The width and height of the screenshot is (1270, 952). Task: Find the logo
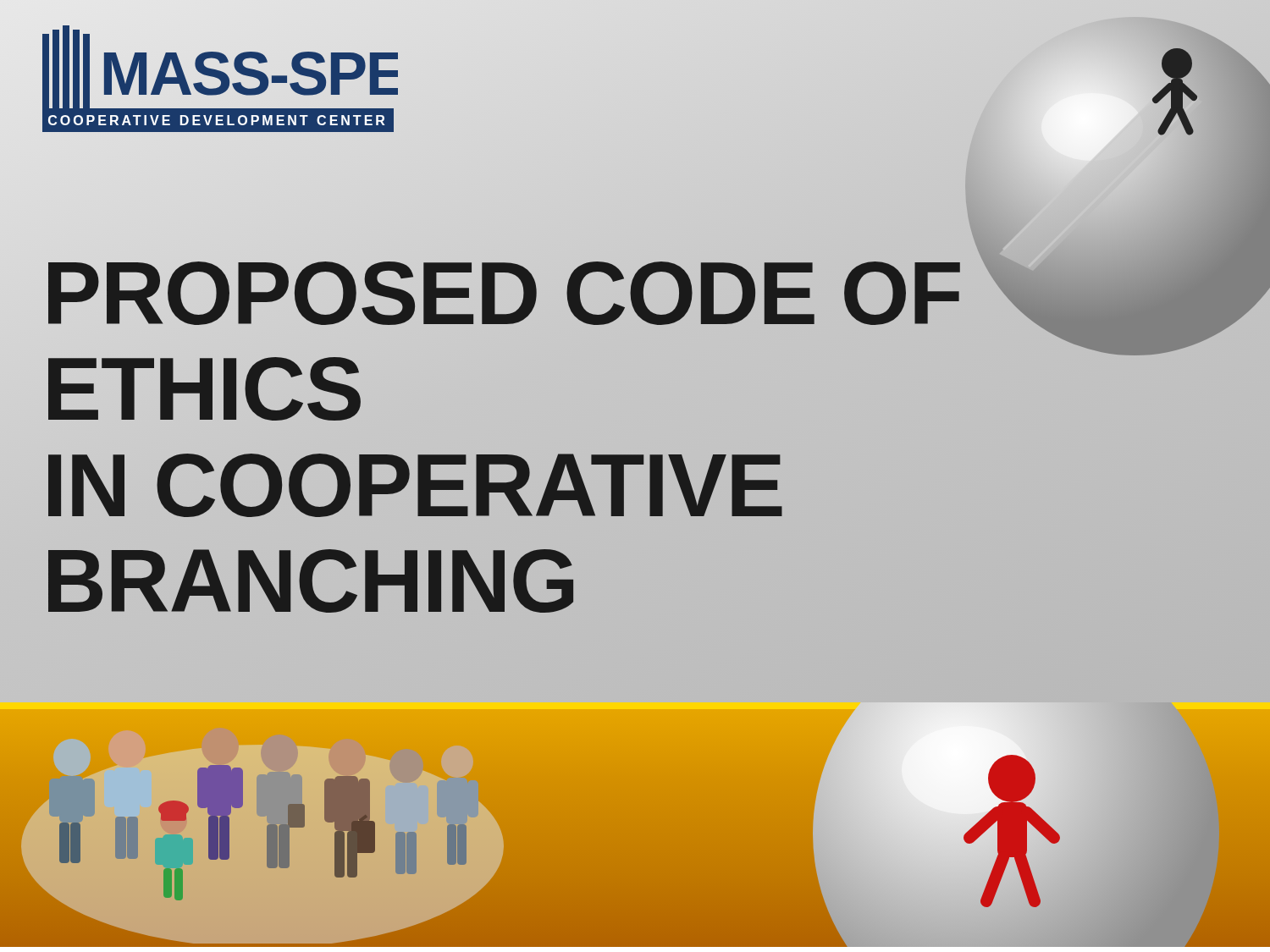220,82
